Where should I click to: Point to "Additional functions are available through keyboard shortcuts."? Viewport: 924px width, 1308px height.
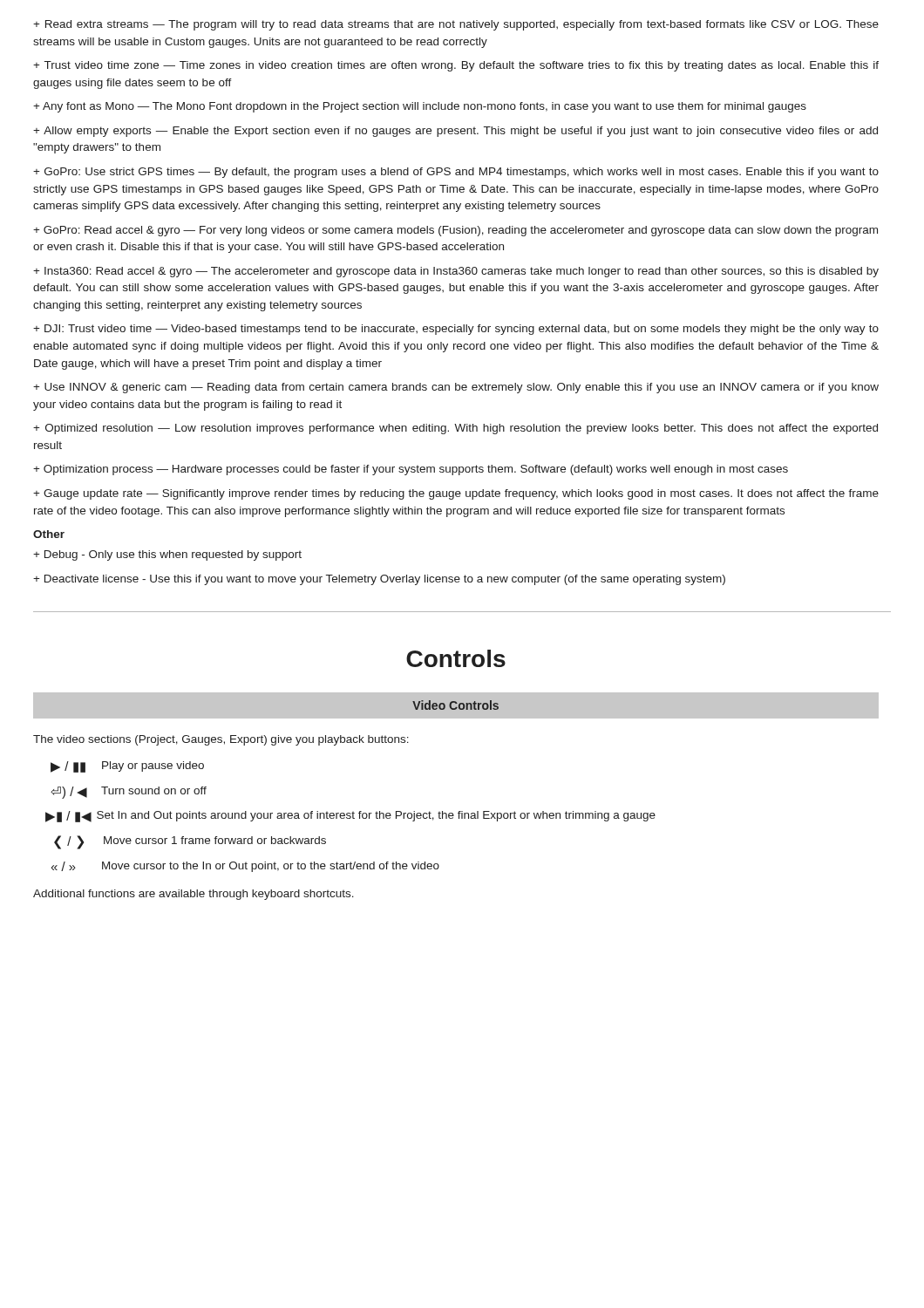[194, 893]
